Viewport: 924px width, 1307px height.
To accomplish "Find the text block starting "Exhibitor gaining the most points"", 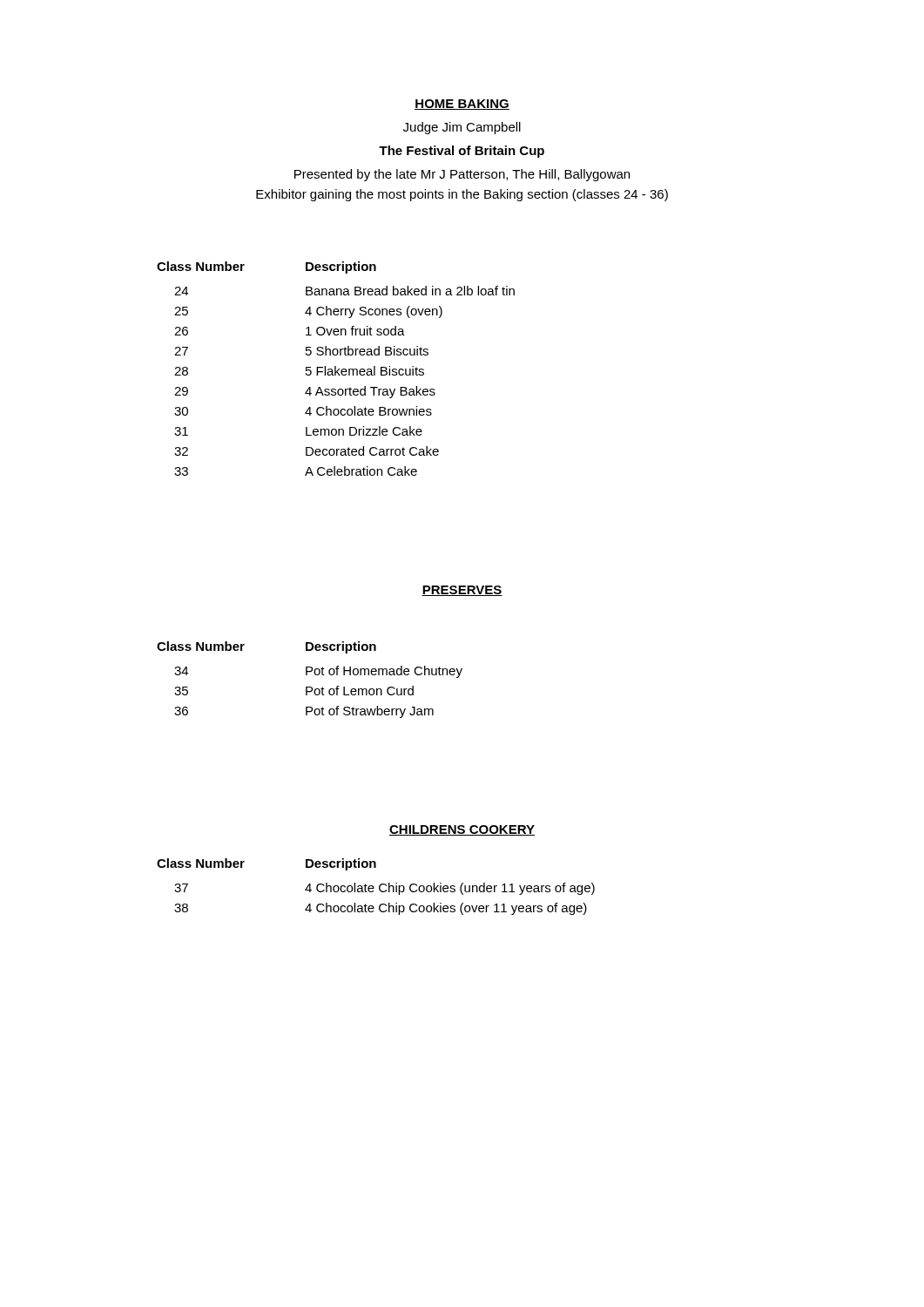I will coord(462,194).
